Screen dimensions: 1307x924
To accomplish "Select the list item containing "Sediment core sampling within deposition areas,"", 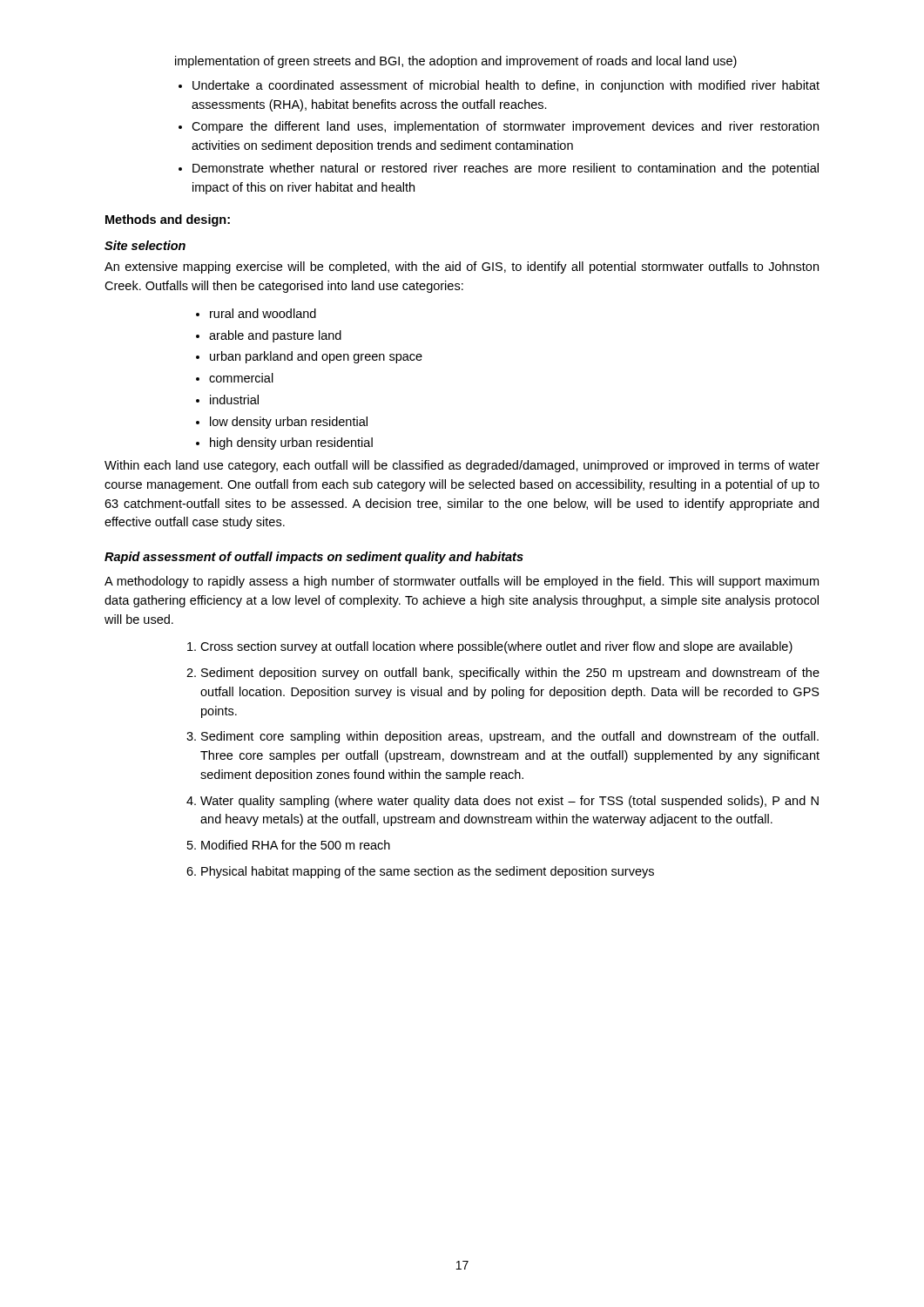I will (x=510, y=755).
